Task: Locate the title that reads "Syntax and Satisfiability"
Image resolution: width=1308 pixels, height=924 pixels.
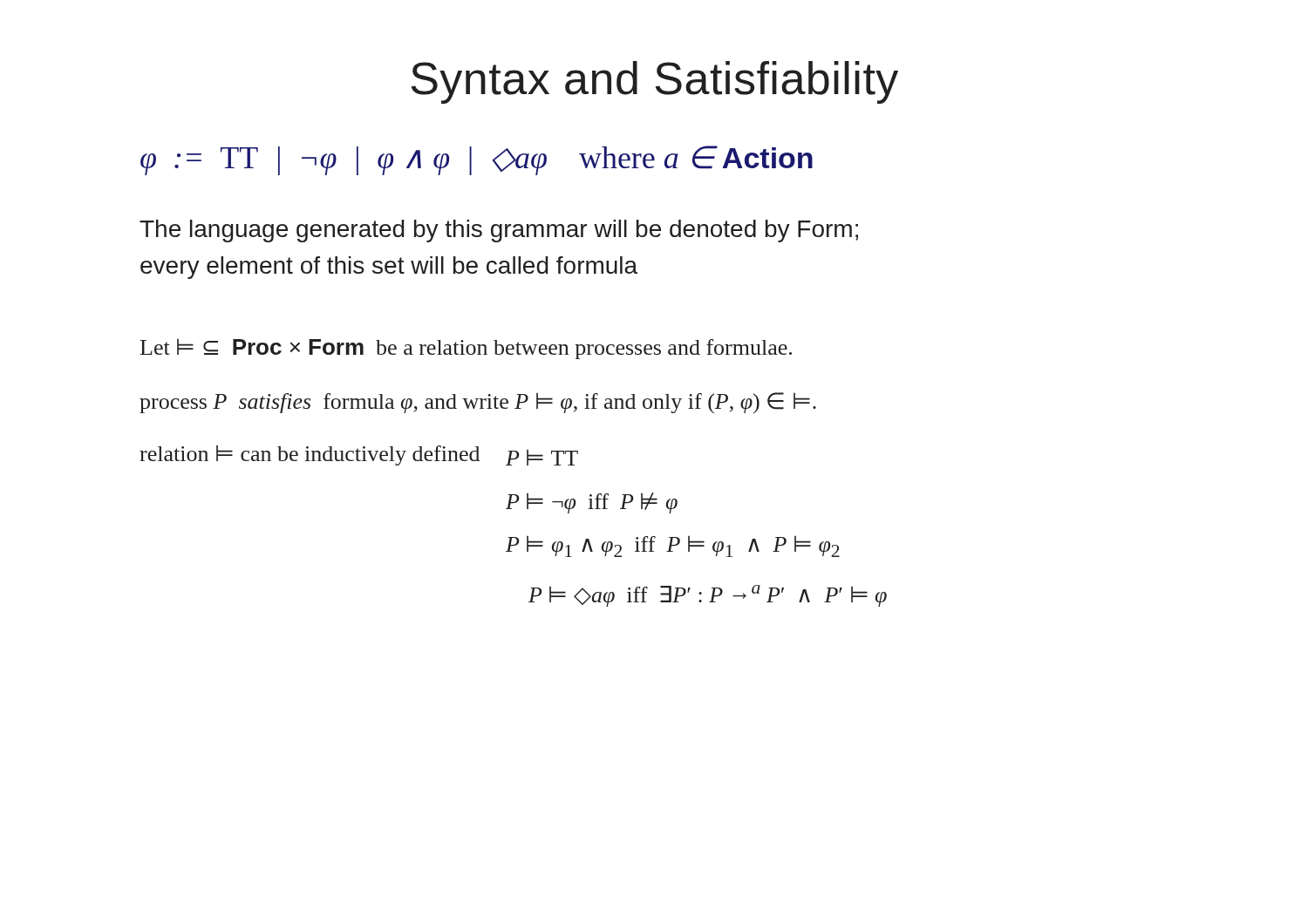Action: point(654,78)
